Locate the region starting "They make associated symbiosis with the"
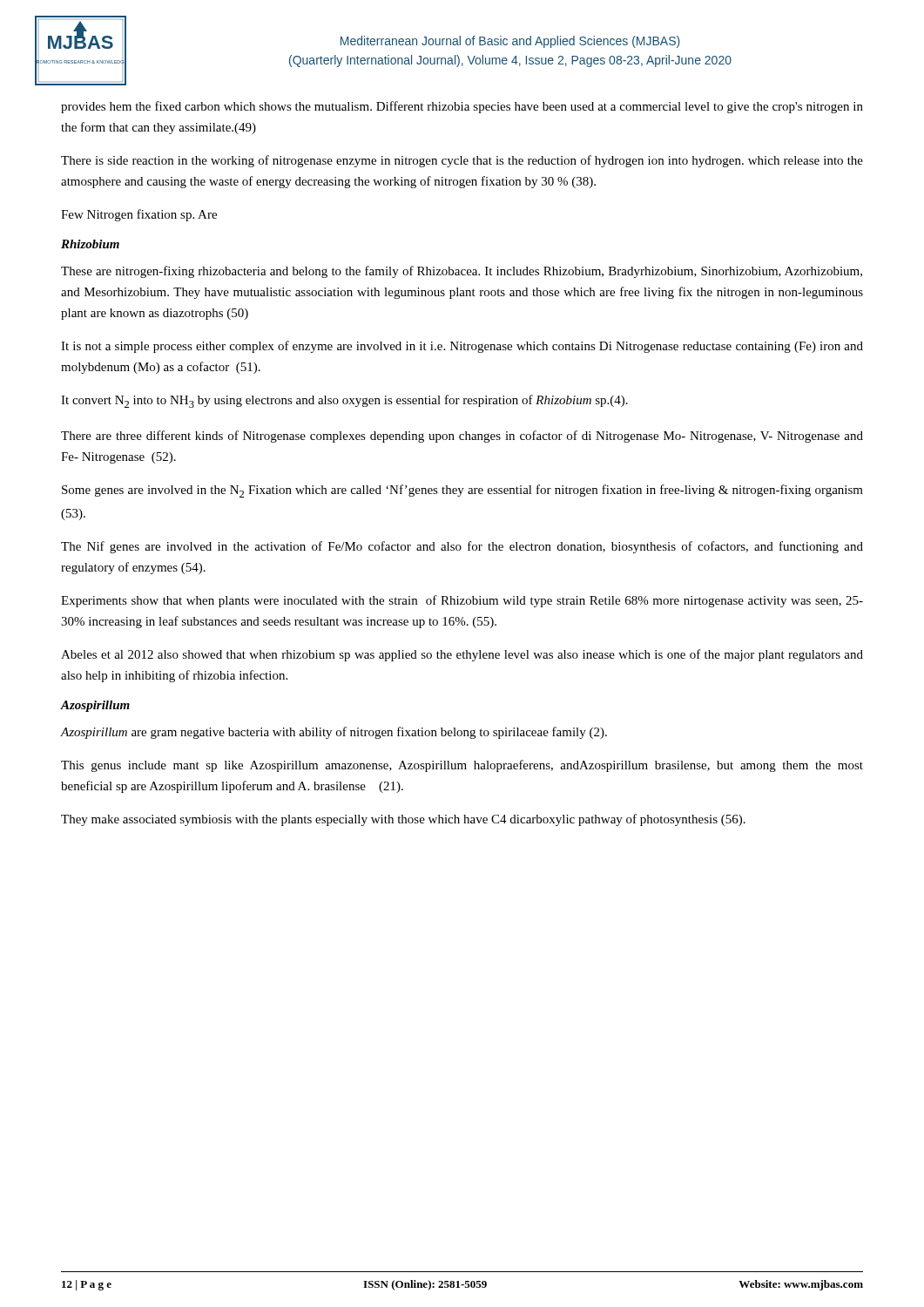Image resolution: width=924 pixels, height=1307 pixels. (403, 819)
